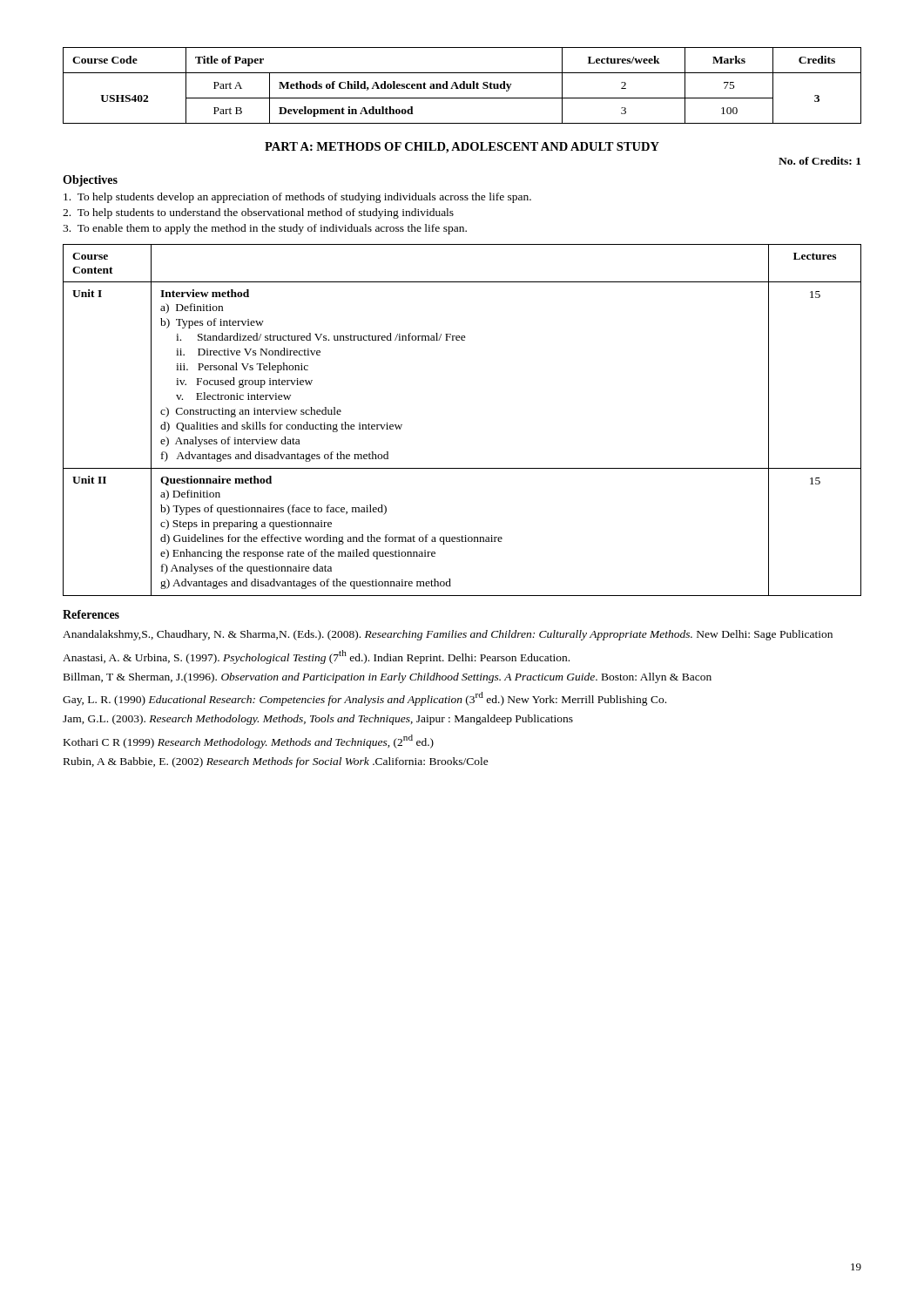This screenshot has height=1307, width=924.
Task: Find the text block containing "Rubin, A & Babbie, E. (2002) Research Methods"
Action: tap(276, 761)
